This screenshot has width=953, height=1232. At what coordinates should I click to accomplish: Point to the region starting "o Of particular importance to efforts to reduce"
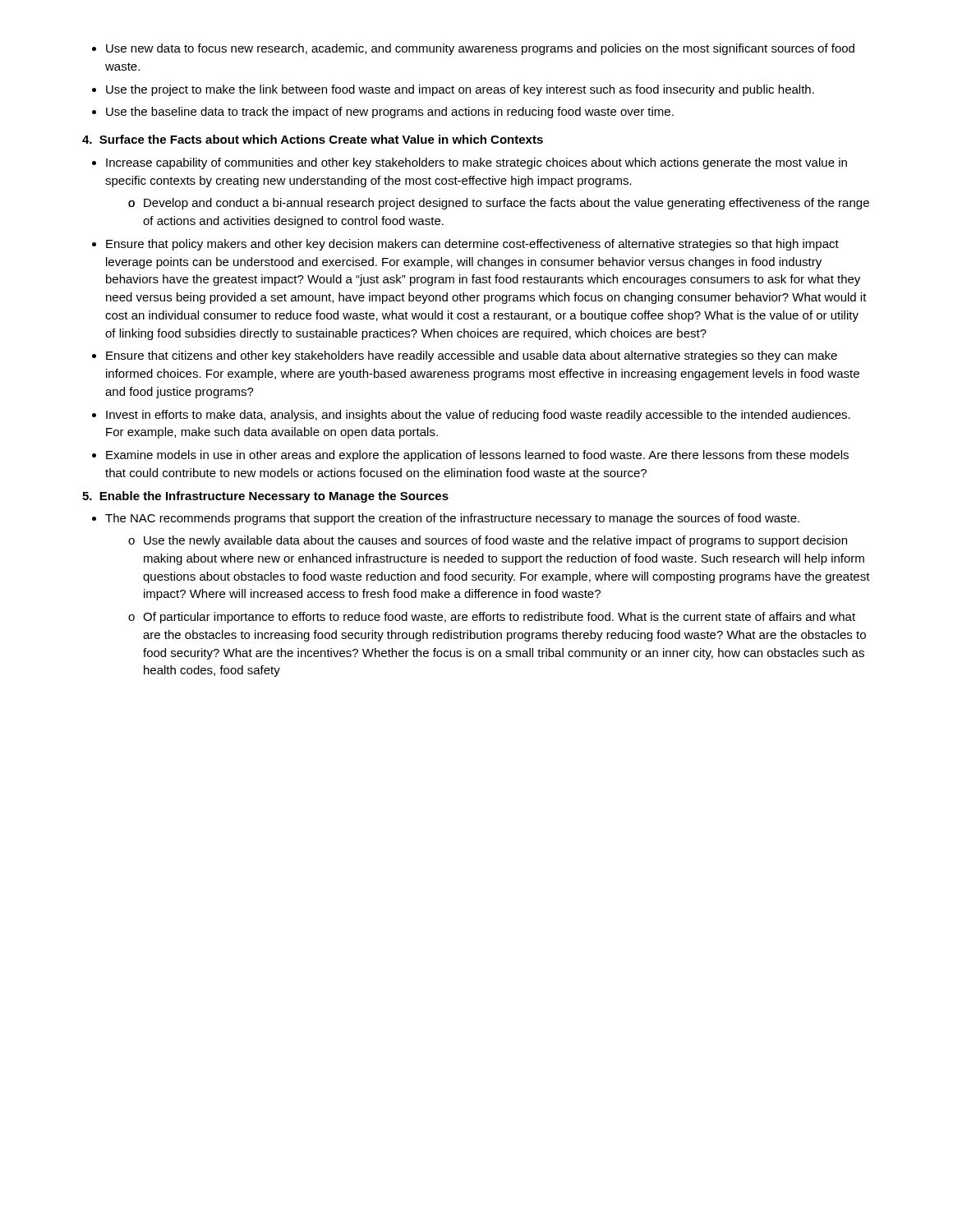500,643
